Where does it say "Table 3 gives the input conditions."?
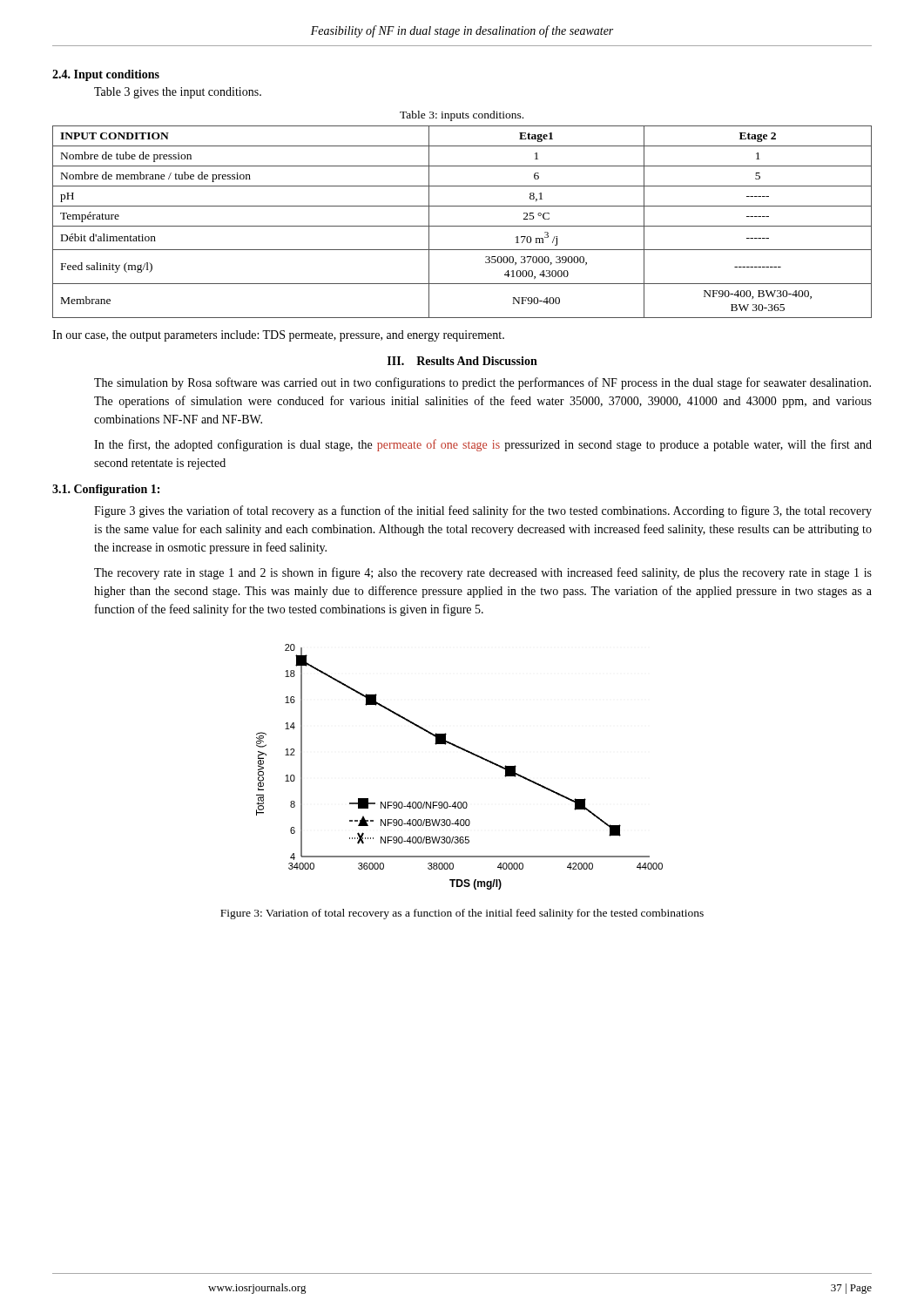The width and height of the screenshot is (924, 1307). point(178,92)
